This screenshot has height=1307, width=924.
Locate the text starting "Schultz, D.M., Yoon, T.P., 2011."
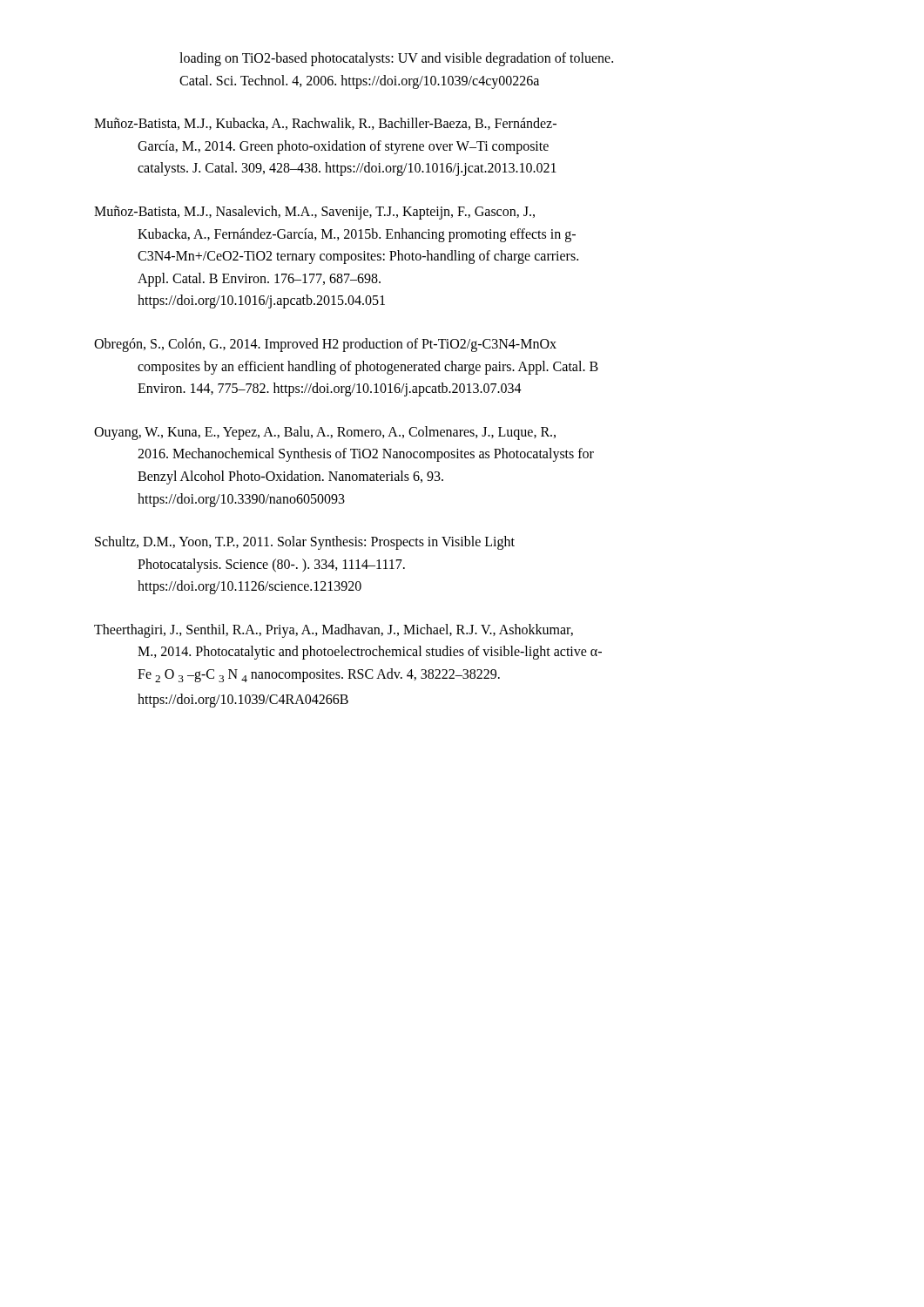[305, 543]
